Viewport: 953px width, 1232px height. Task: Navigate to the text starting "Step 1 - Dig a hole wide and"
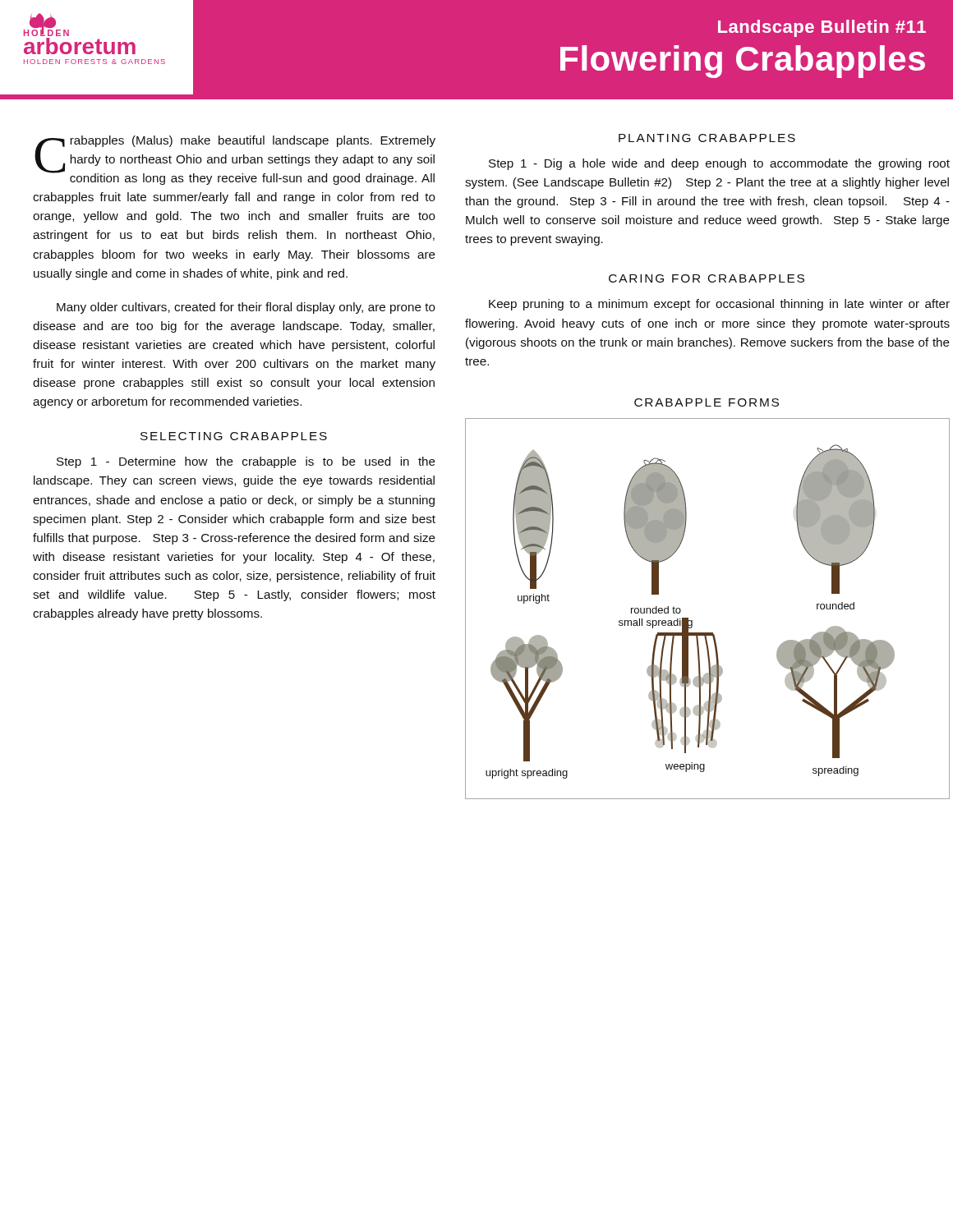(x=707, y=201)
